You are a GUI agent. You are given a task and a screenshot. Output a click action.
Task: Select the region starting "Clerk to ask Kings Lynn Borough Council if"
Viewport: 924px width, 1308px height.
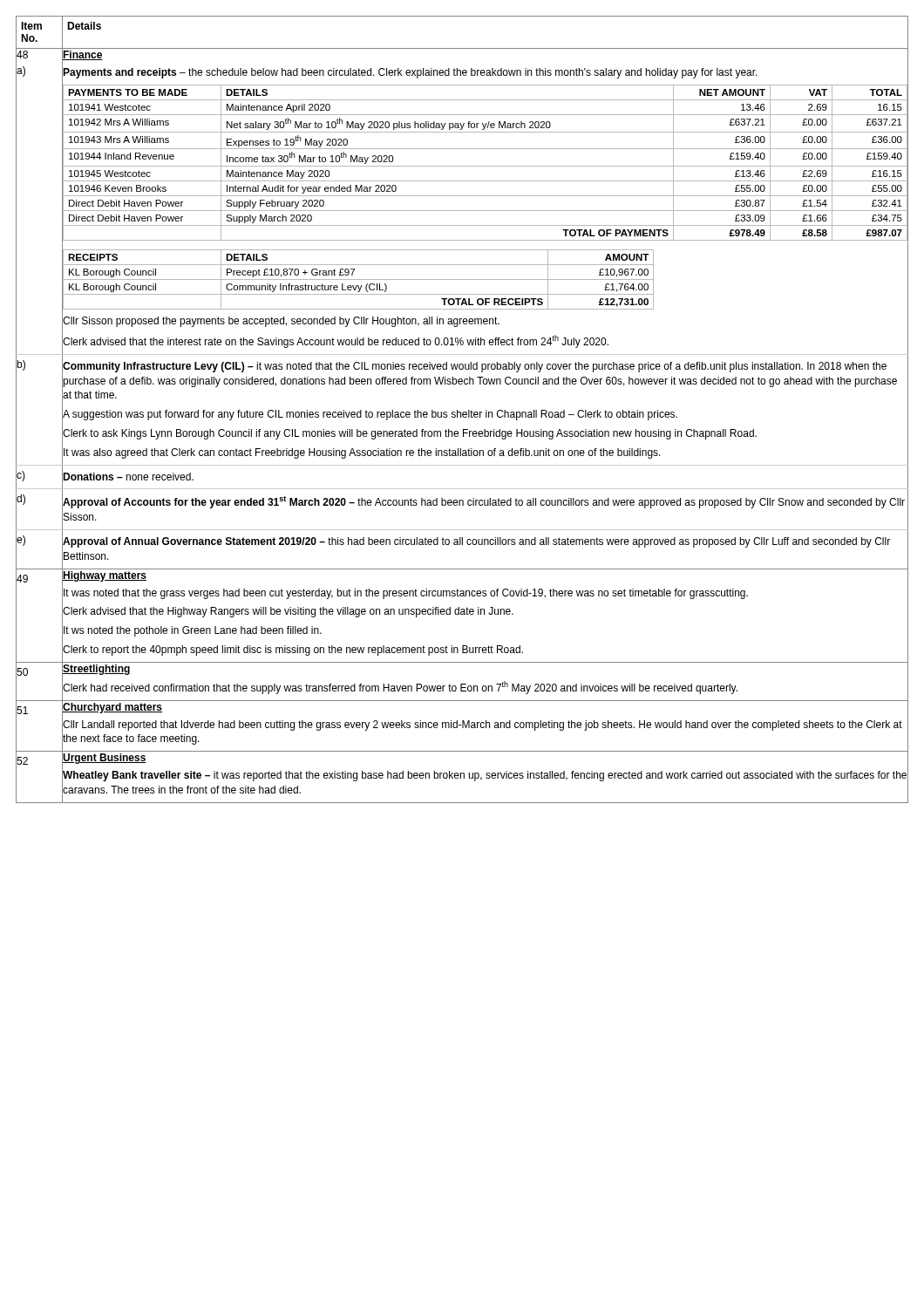(x=410, y=433)
